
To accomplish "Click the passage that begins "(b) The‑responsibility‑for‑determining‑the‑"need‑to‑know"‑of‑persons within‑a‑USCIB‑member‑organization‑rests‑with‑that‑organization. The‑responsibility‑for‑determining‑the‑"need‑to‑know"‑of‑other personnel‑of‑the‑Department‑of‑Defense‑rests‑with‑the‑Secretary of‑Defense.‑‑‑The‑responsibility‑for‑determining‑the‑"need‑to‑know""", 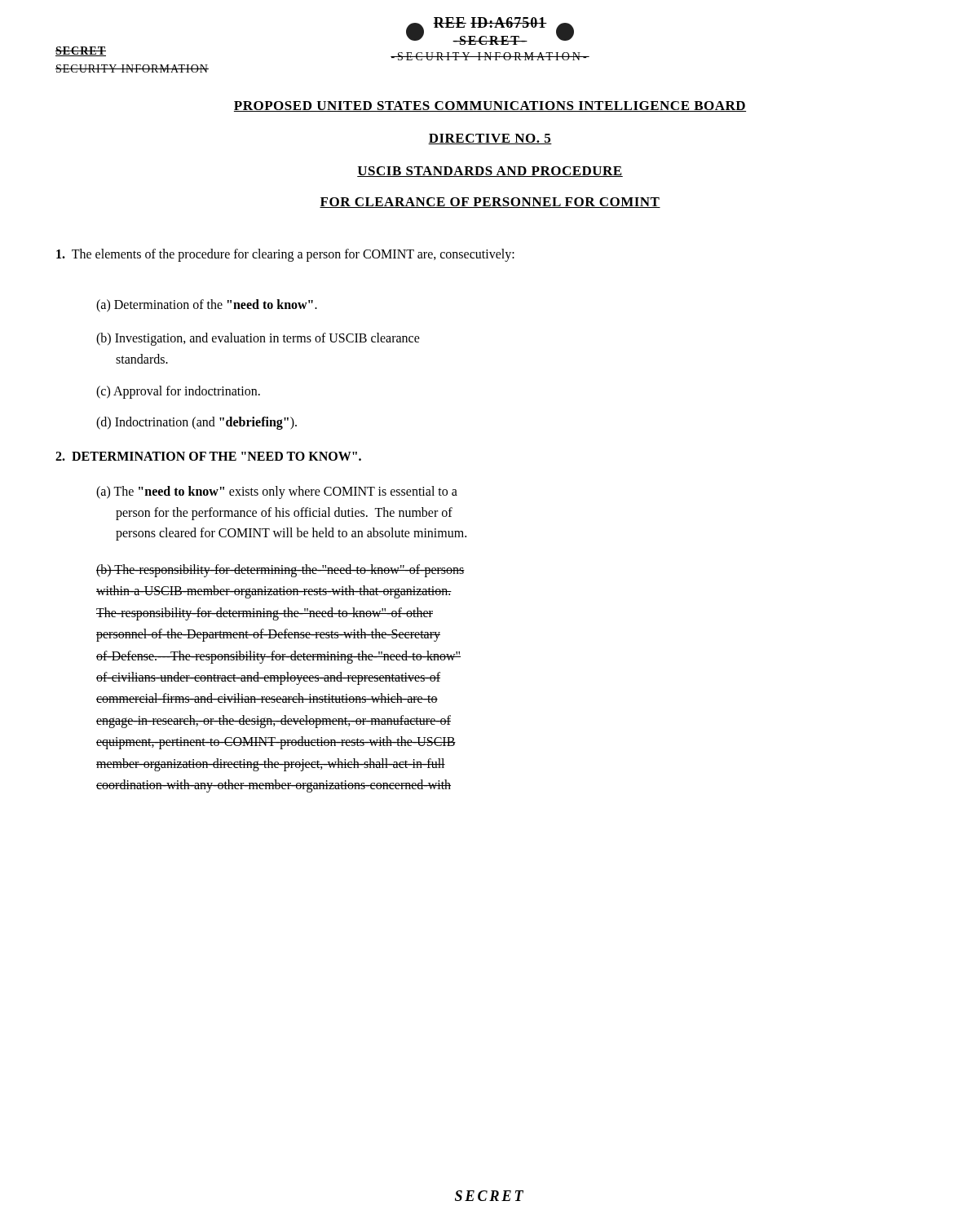I will coord(280,677).
